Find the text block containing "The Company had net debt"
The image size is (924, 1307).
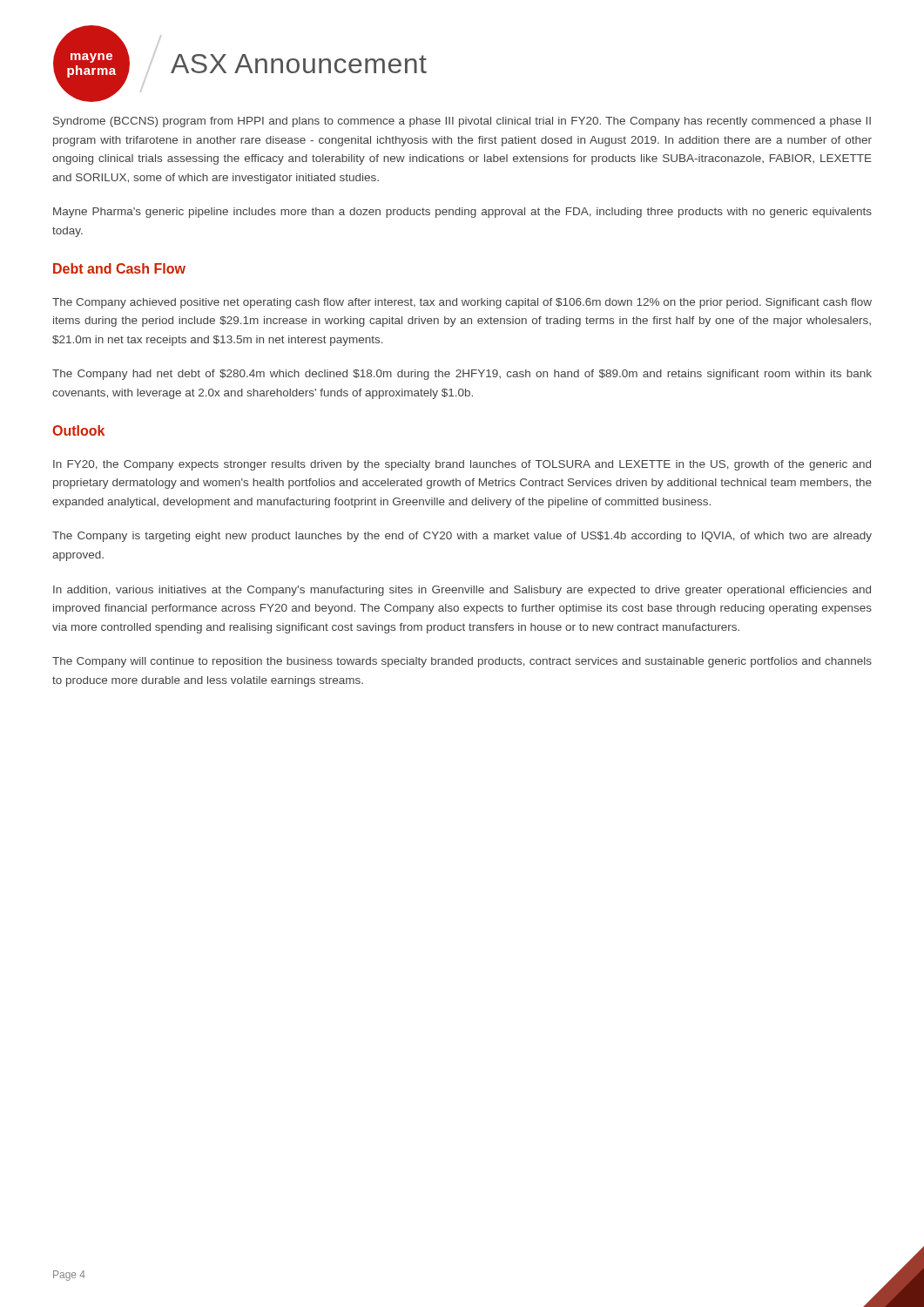pyautogui.click(x=462, y=383)
